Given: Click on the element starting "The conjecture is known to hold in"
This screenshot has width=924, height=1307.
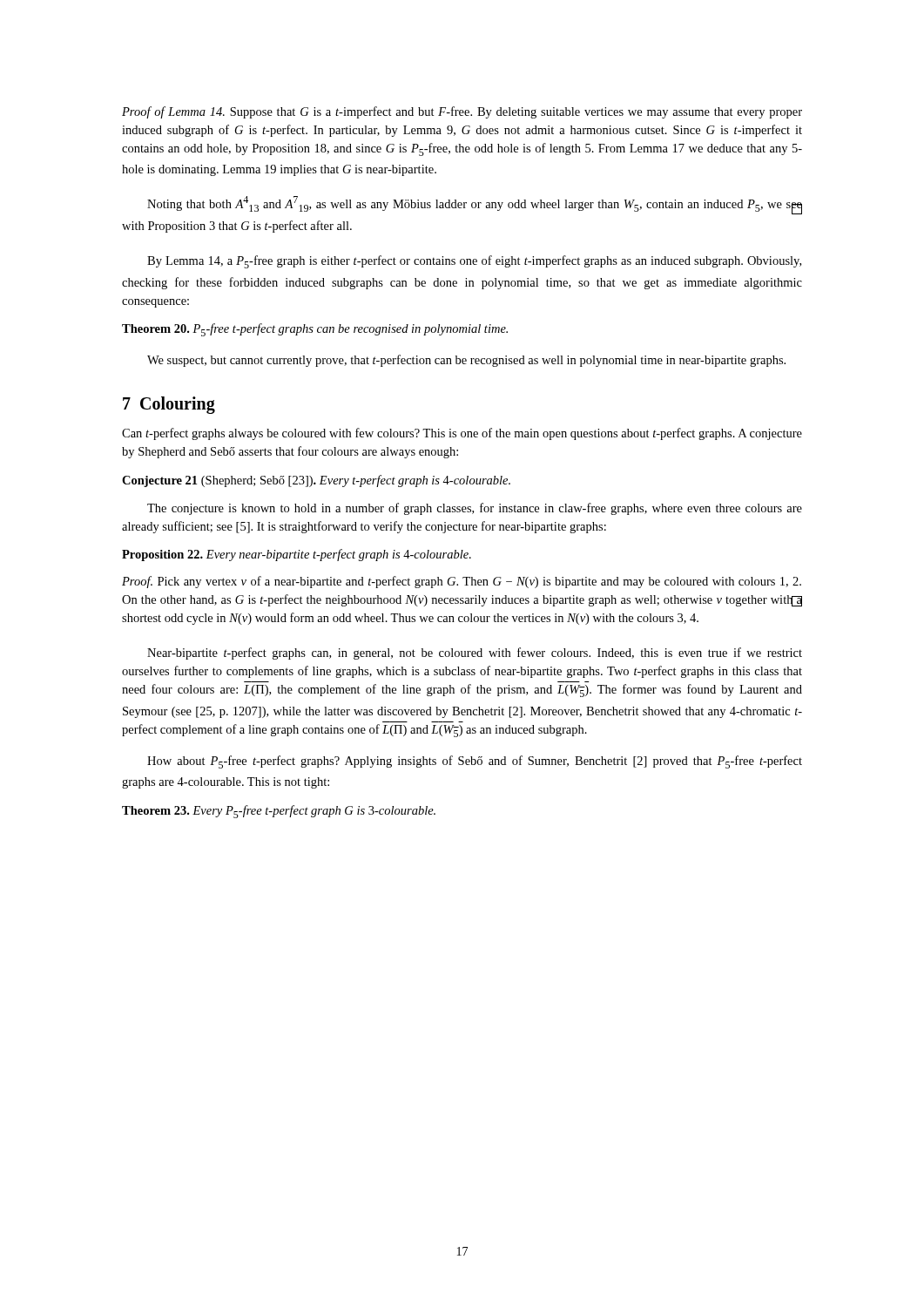Looking at the screenshot, I should [x=462, y=518].
